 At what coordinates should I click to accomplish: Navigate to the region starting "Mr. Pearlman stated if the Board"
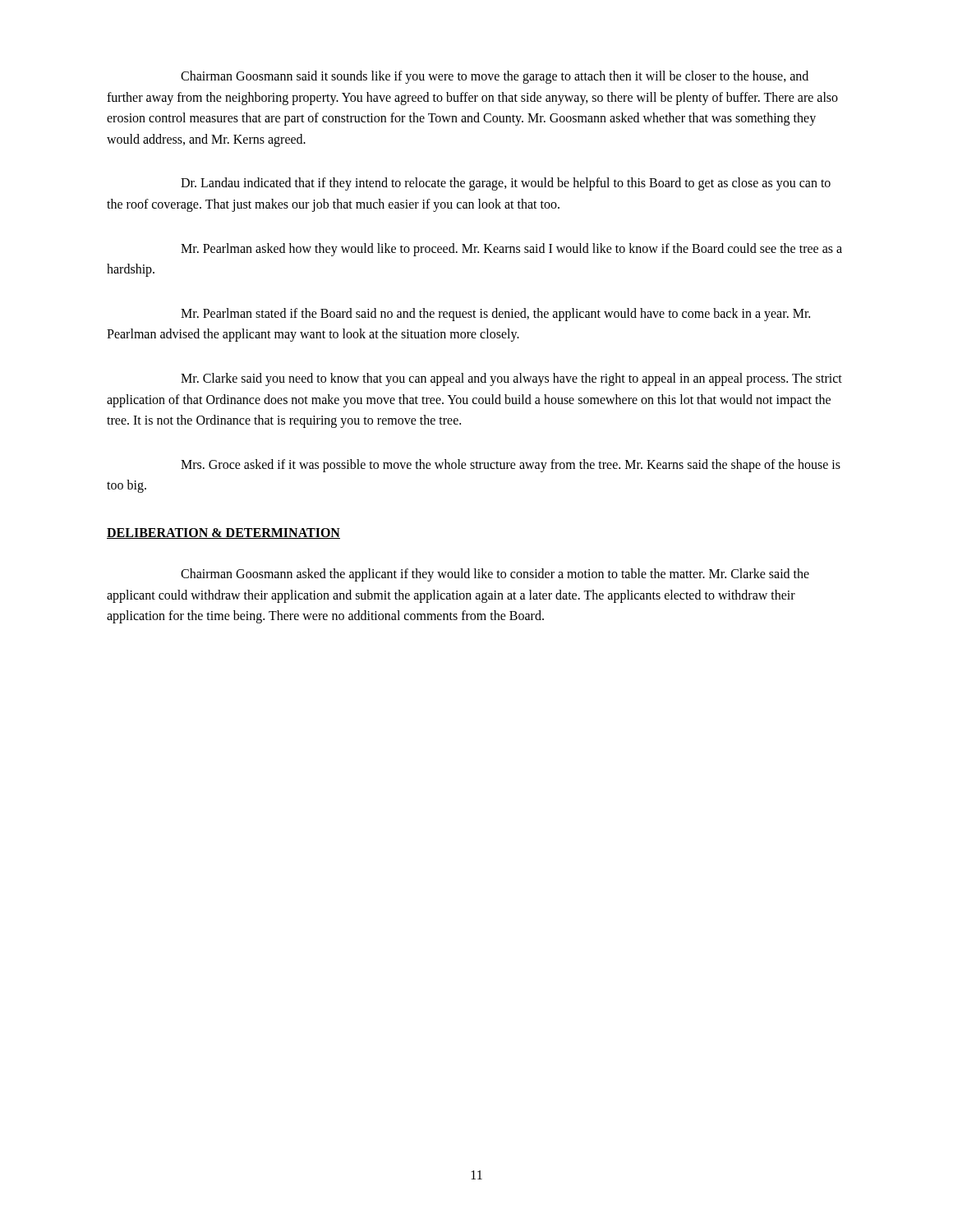click(x=476, y=324)
